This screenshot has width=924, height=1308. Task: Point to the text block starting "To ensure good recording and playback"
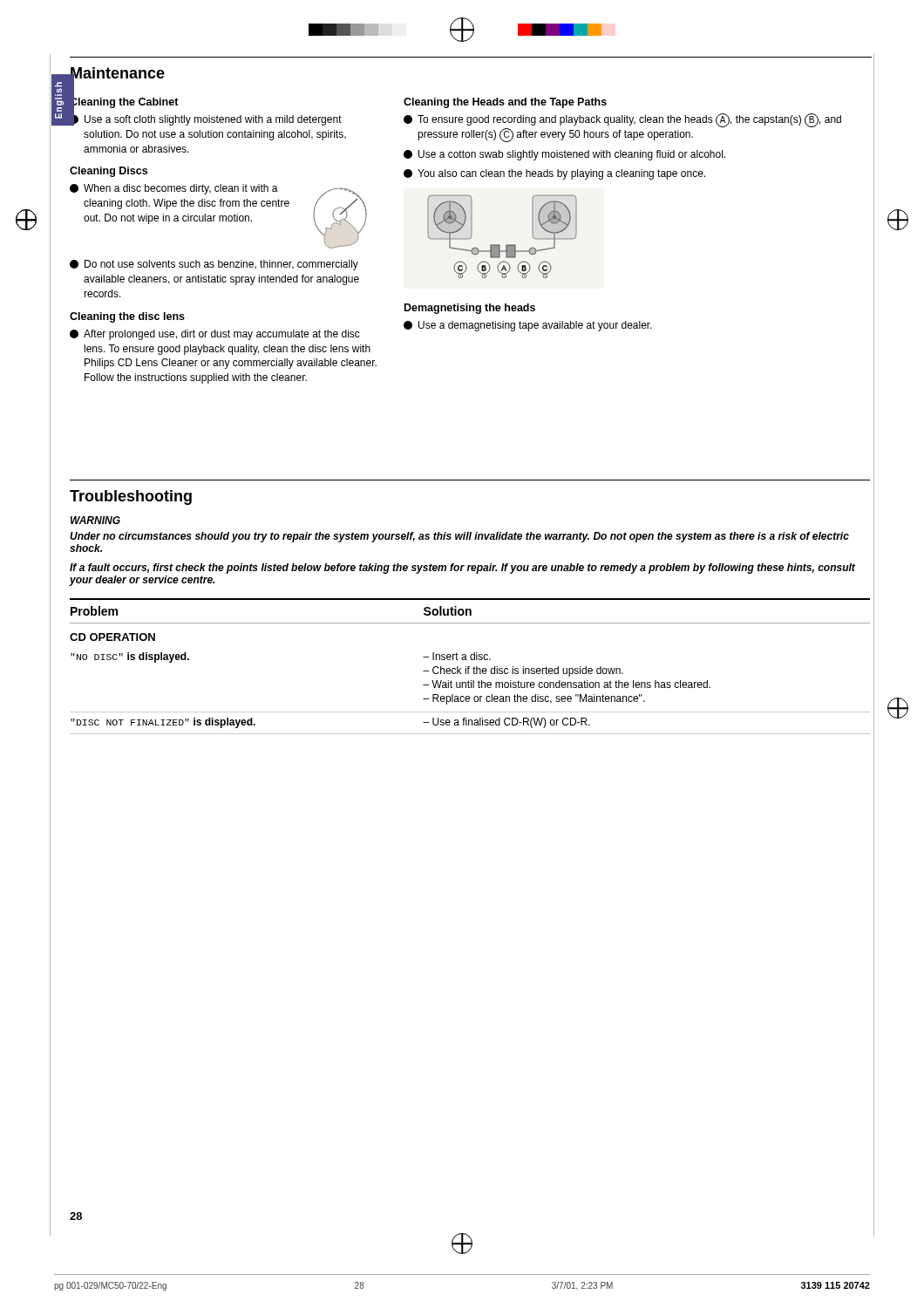637,127
